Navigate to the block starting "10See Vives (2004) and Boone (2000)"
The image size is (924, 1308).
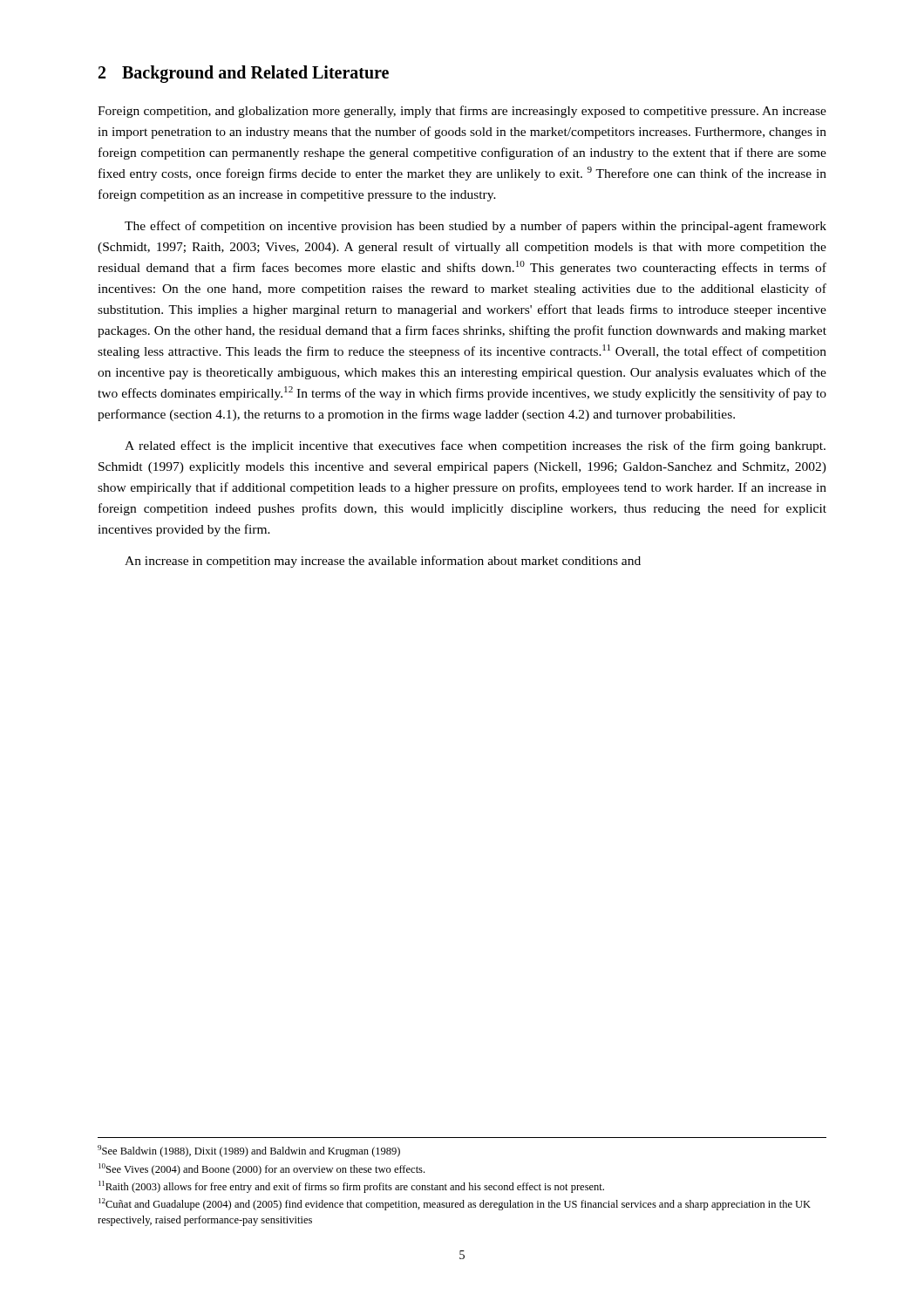[262, 1168]
